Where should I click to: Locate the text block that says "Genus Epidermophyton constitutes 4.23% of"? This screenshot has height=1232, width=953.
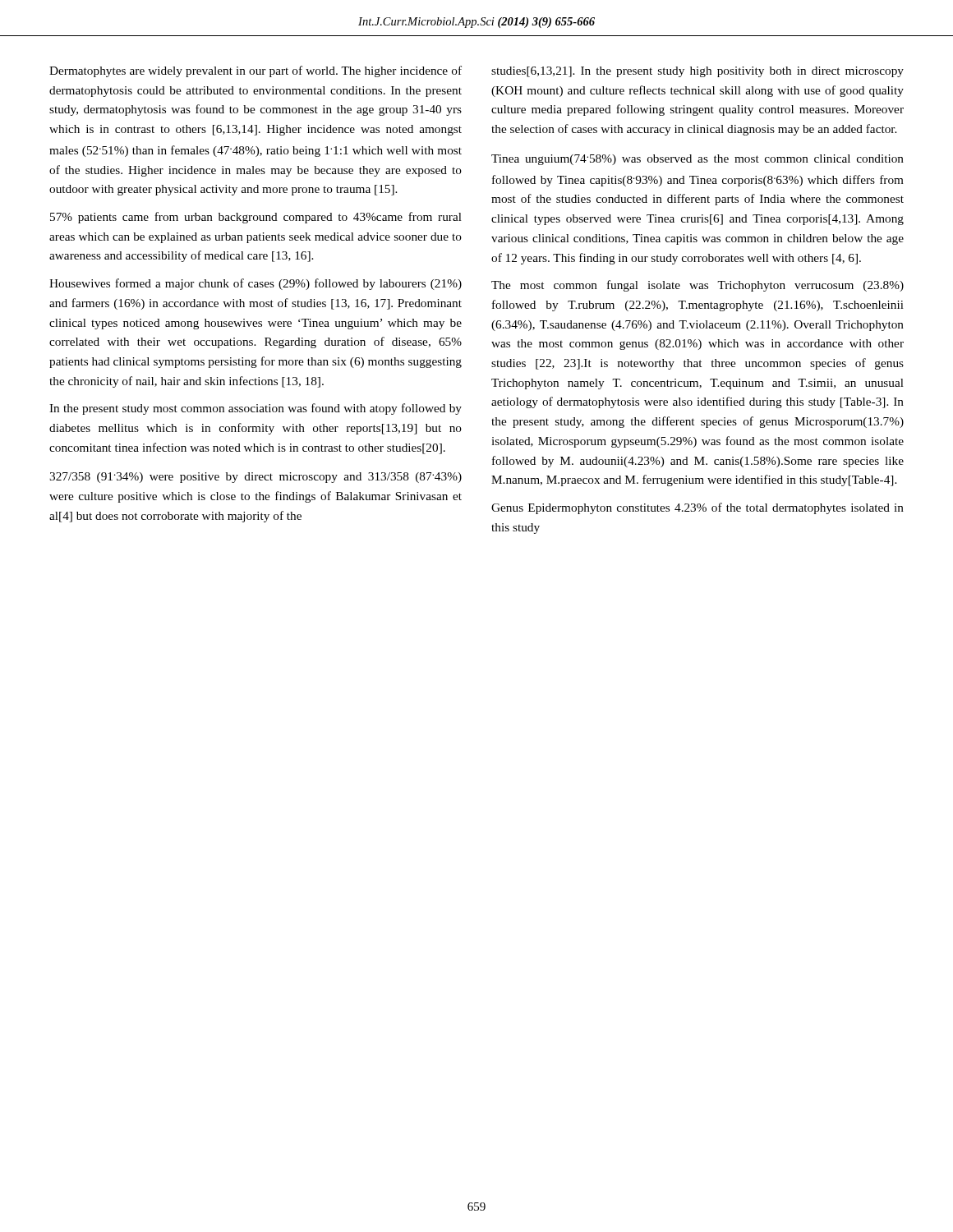[698, 517]
